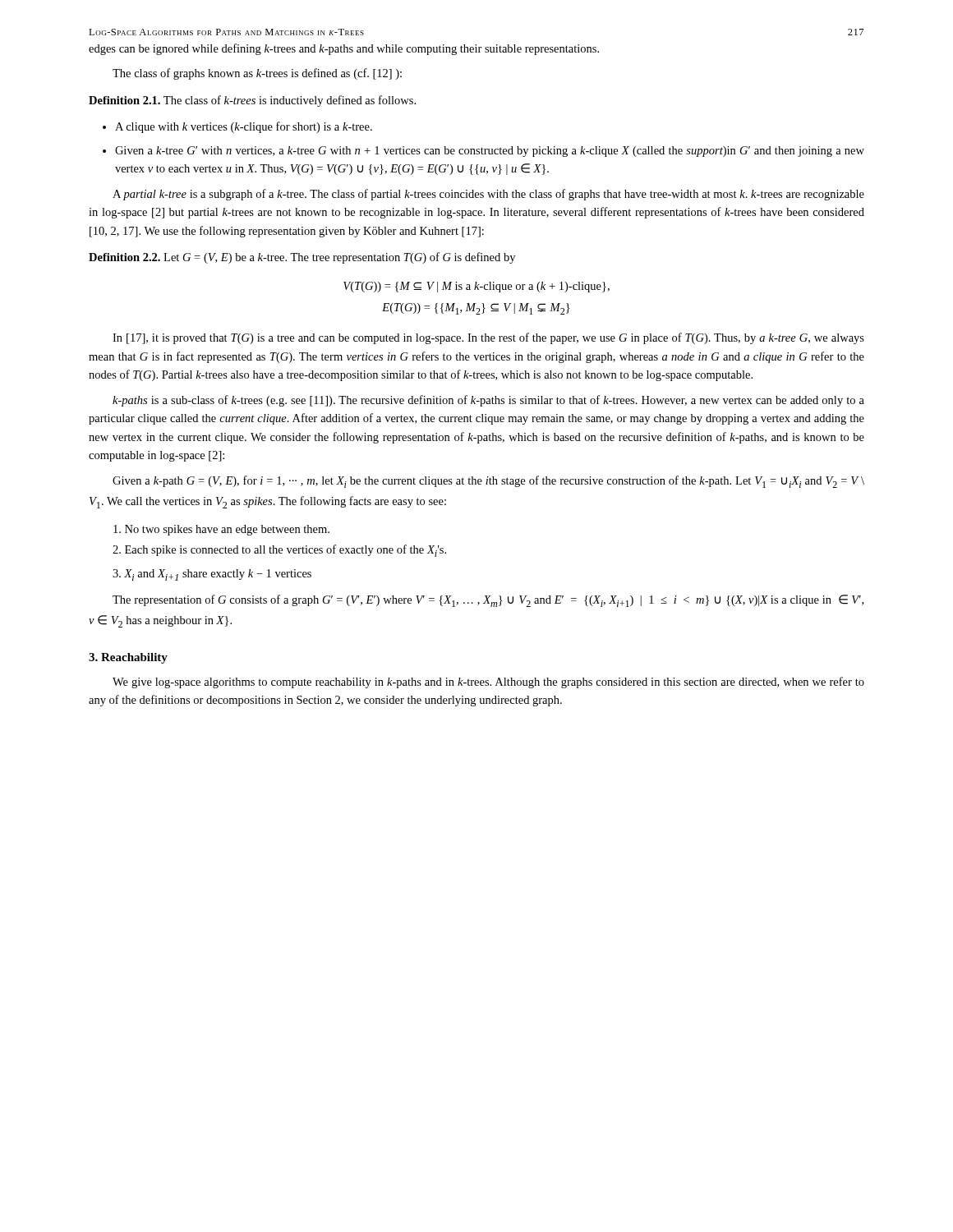Viewport: 953px width, 1232px height.
Task: Navigate to the text starting "Given a k-tree G′ with n vertices,"
Action: 490,159
